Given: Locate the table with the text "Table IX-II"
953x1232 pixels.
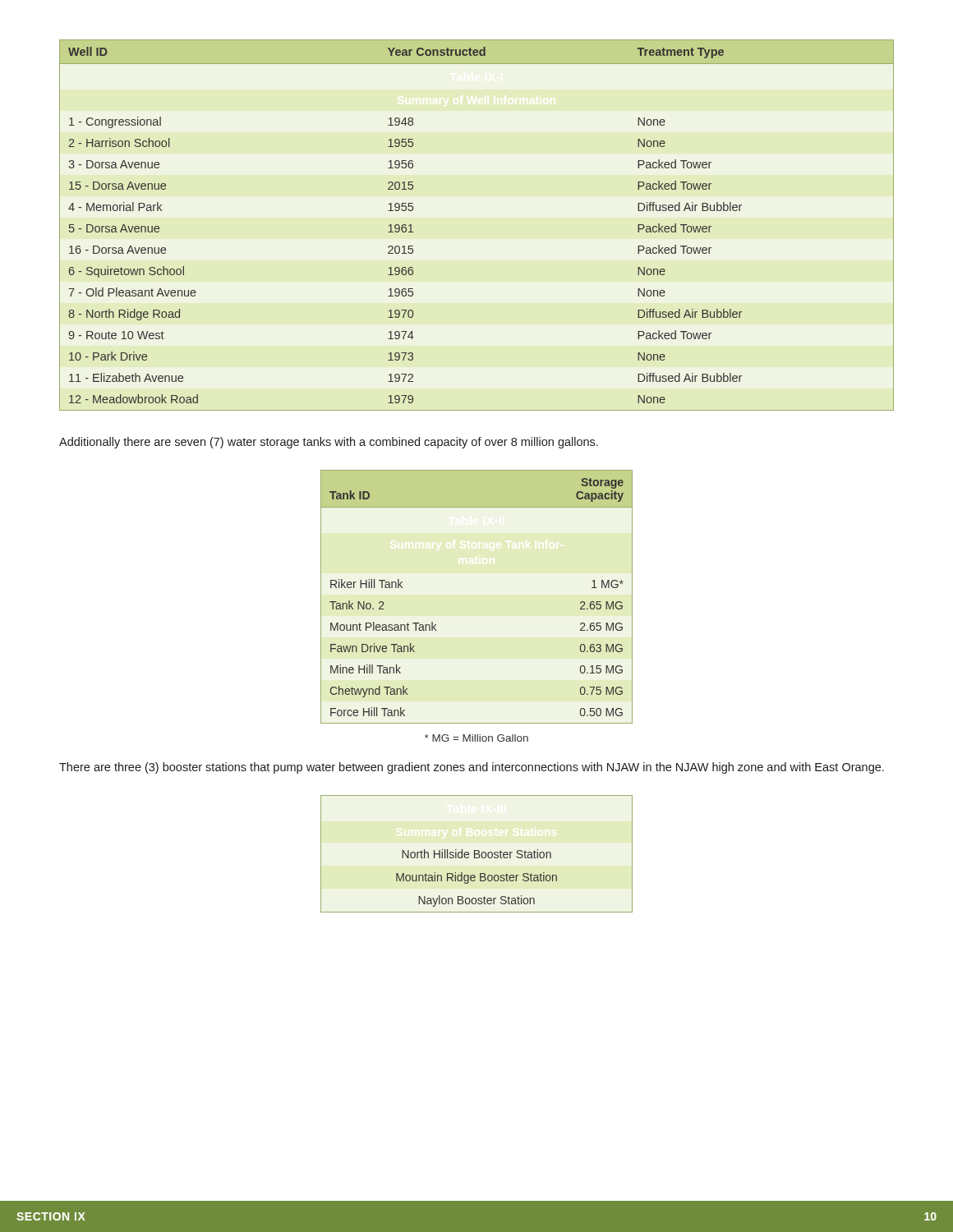Looking at the screenshot, I should click(476, 597).
